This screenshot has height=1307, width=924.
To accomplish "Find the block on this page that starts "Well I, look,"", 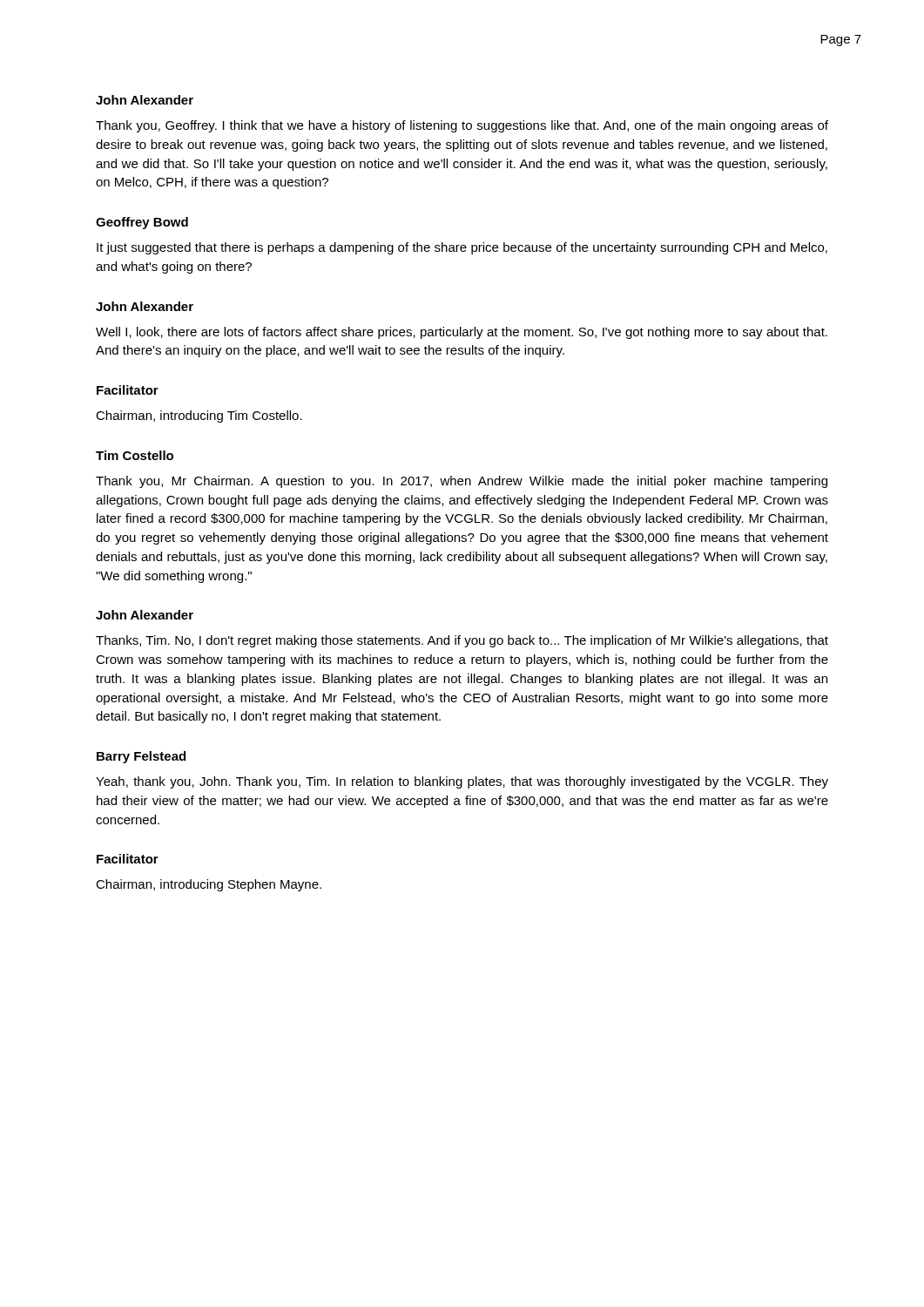I will pos(462,341).
